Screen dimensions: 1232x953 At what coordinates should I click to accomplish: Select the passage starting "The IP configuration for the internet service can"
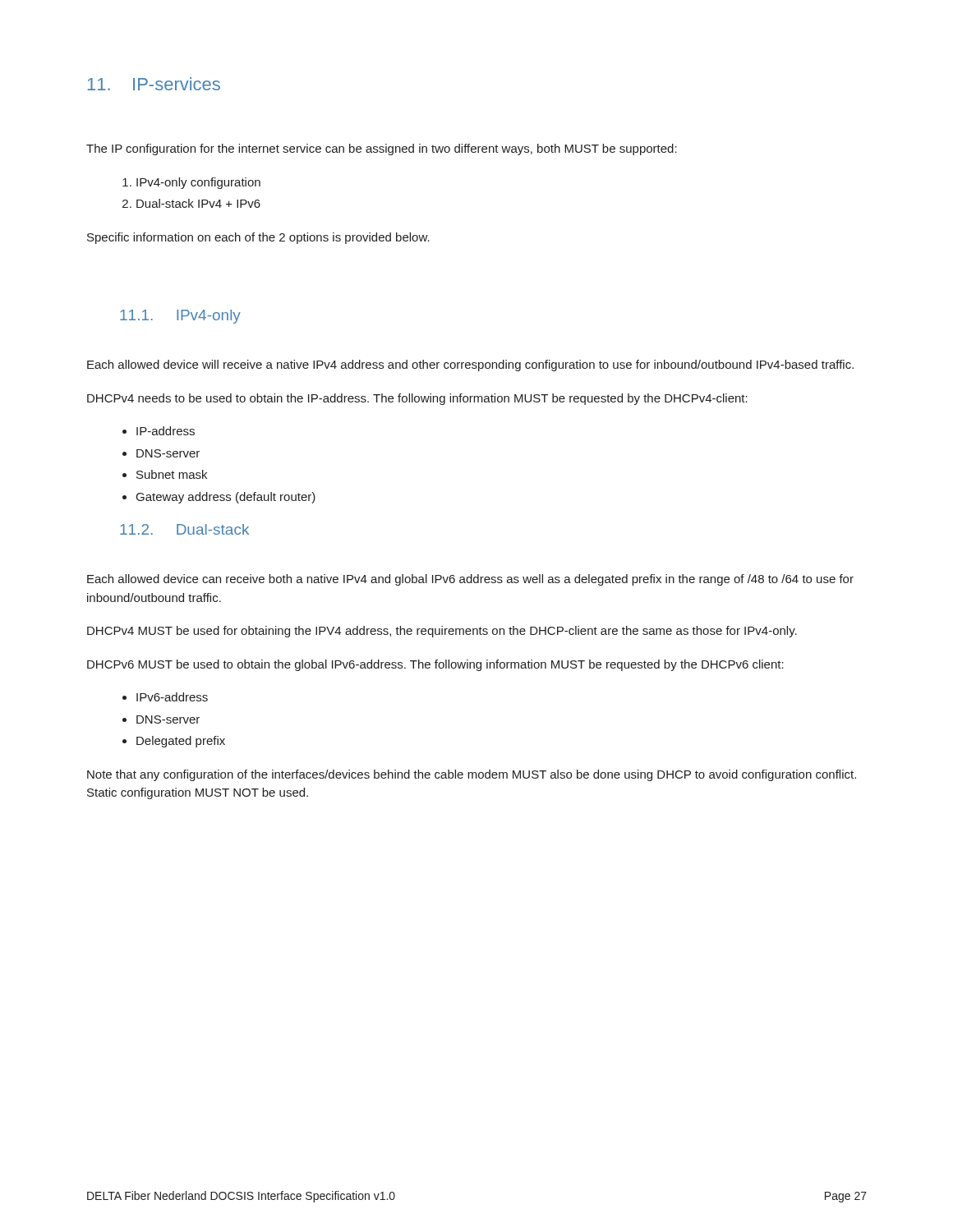[476, 149]
